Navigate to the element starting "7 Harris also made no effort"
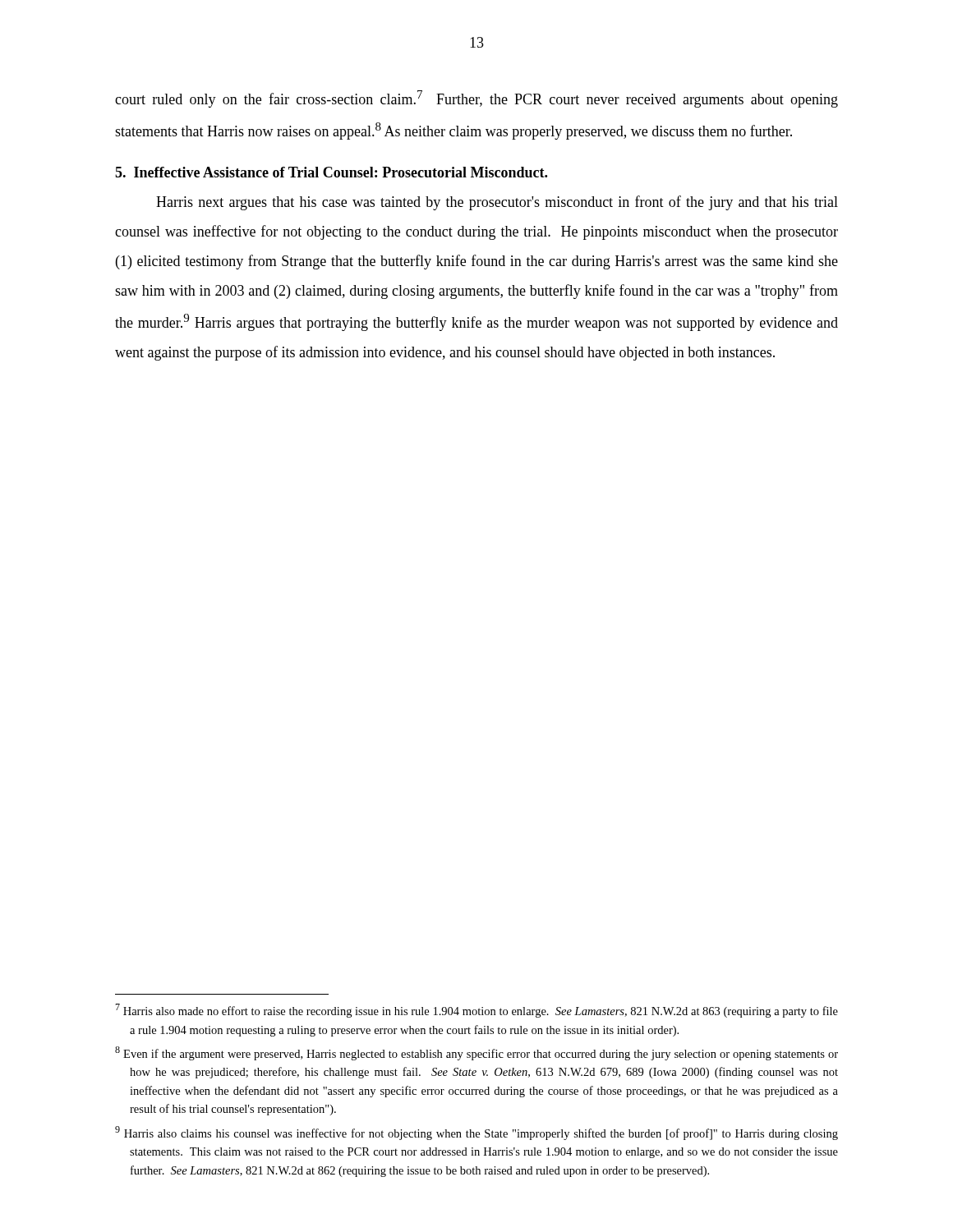This screenshot has height=1232, width=953. click(476, 1019)
